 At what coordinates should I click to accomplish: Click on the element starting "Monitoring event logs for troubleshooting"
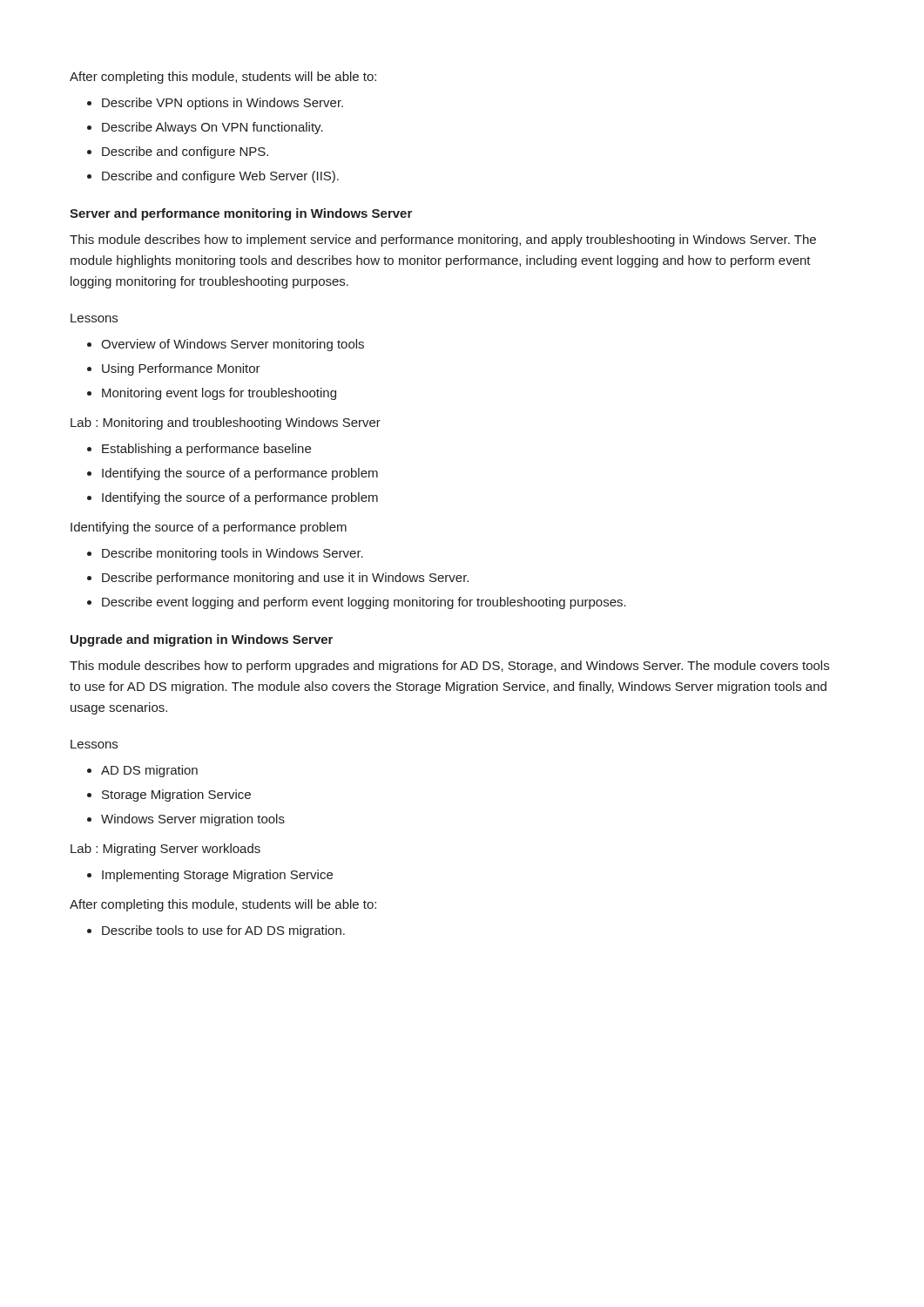(219, 393)
